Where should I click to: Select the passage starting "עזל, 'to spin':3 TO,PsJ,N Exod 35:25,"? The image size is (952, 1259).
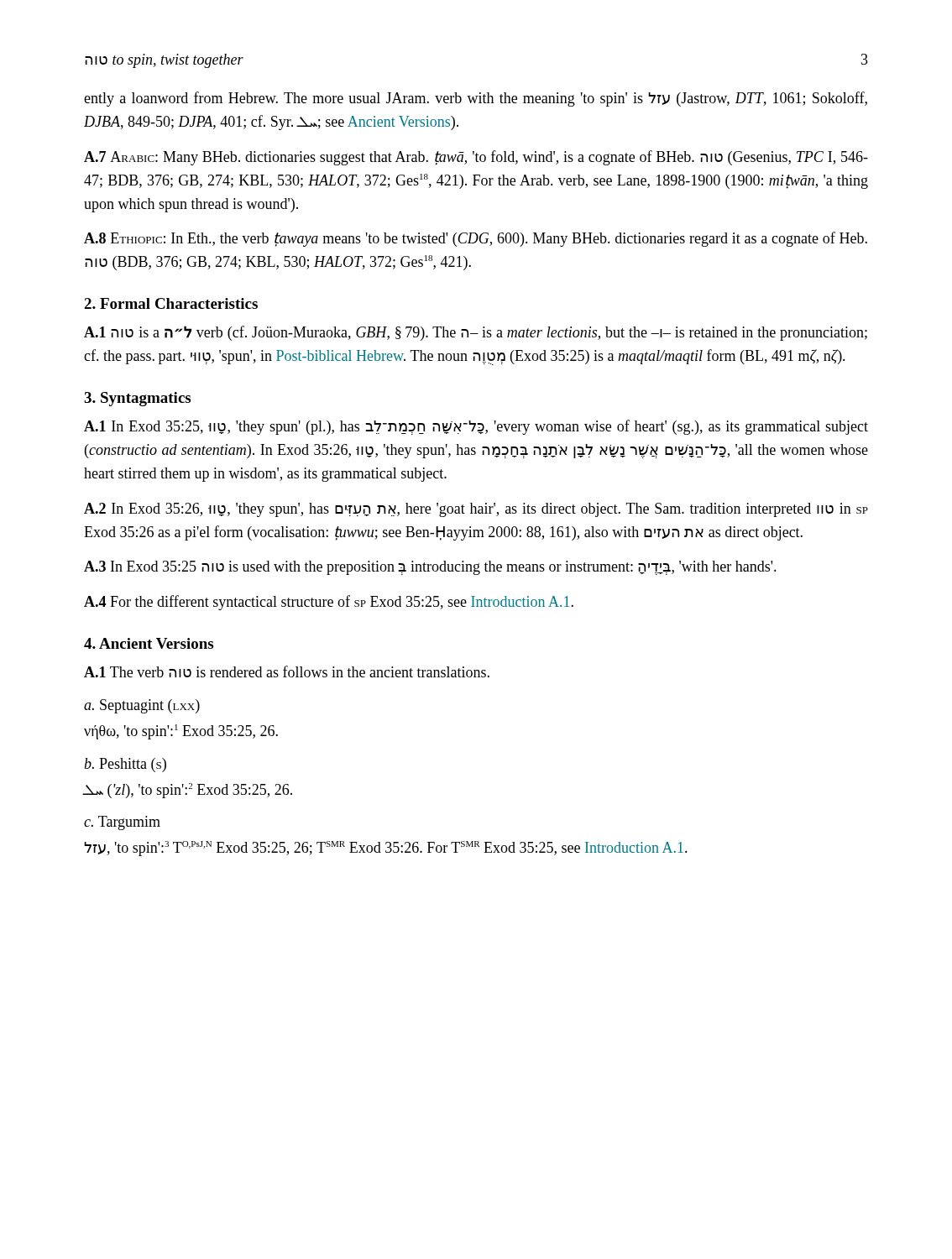tap(386, 847)
